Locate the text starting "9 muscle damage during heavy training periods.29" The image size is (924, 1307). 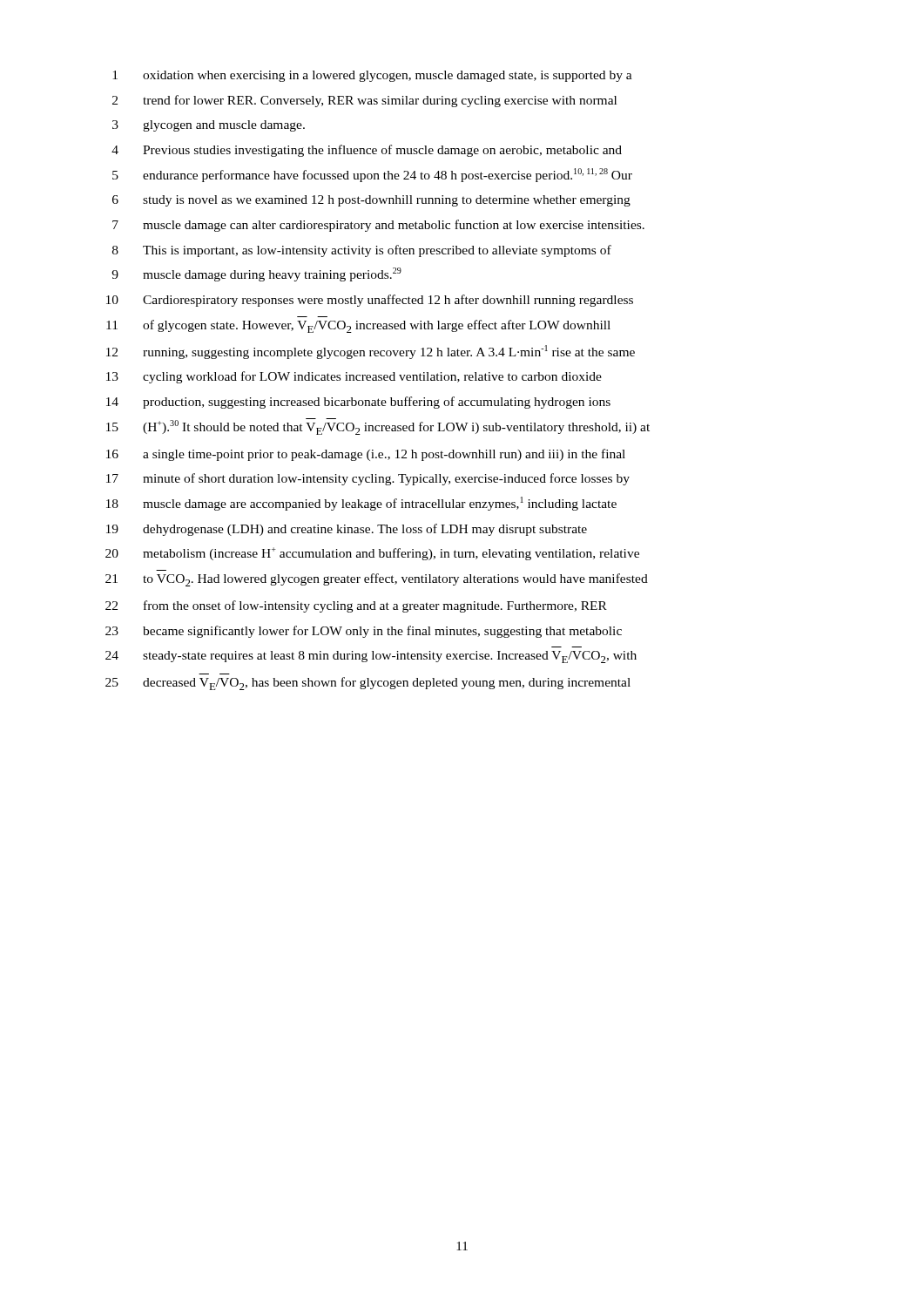pyautogui.click(x=256, y=274)
